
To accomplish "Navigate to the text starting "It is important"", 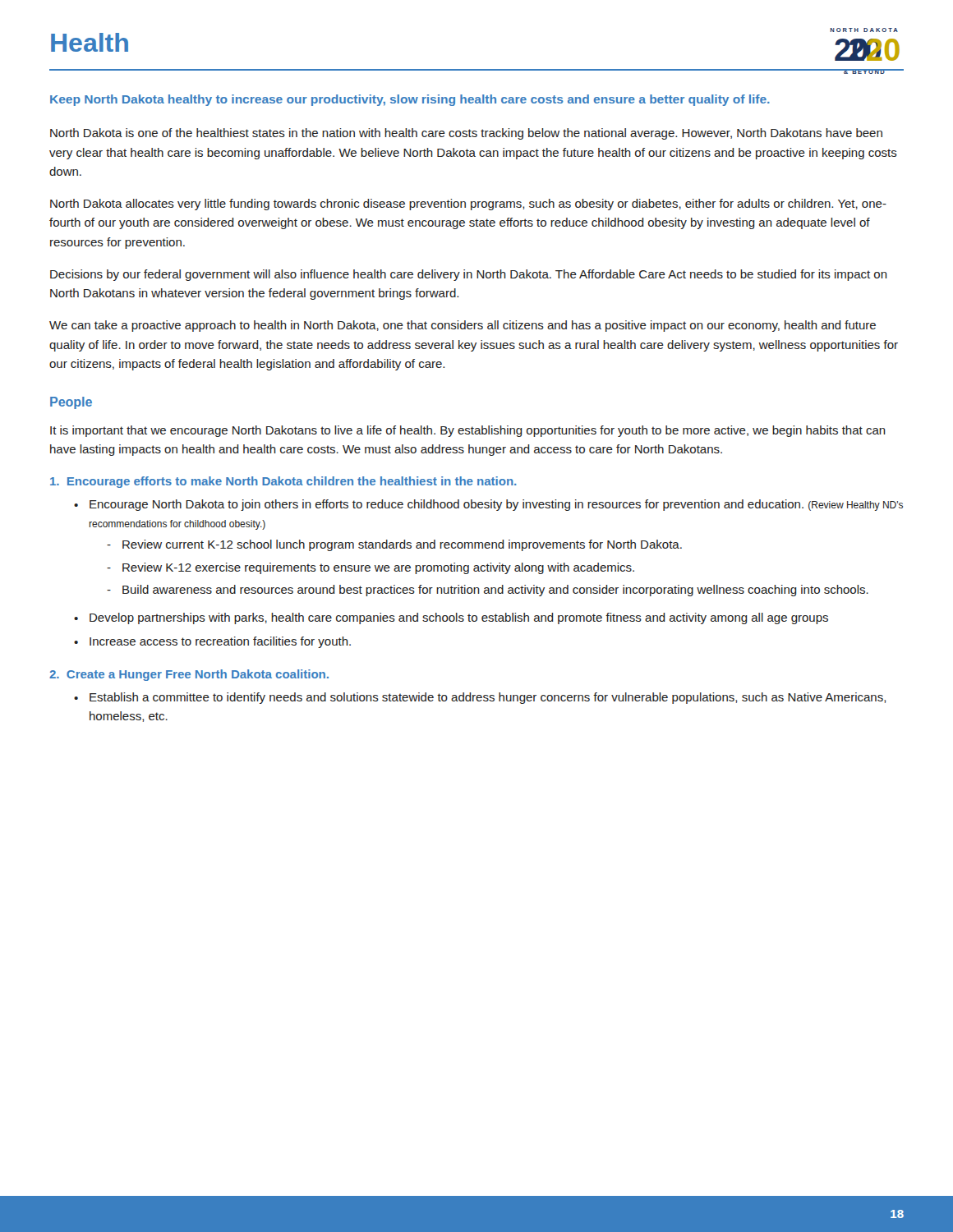I will coord(467,440).
